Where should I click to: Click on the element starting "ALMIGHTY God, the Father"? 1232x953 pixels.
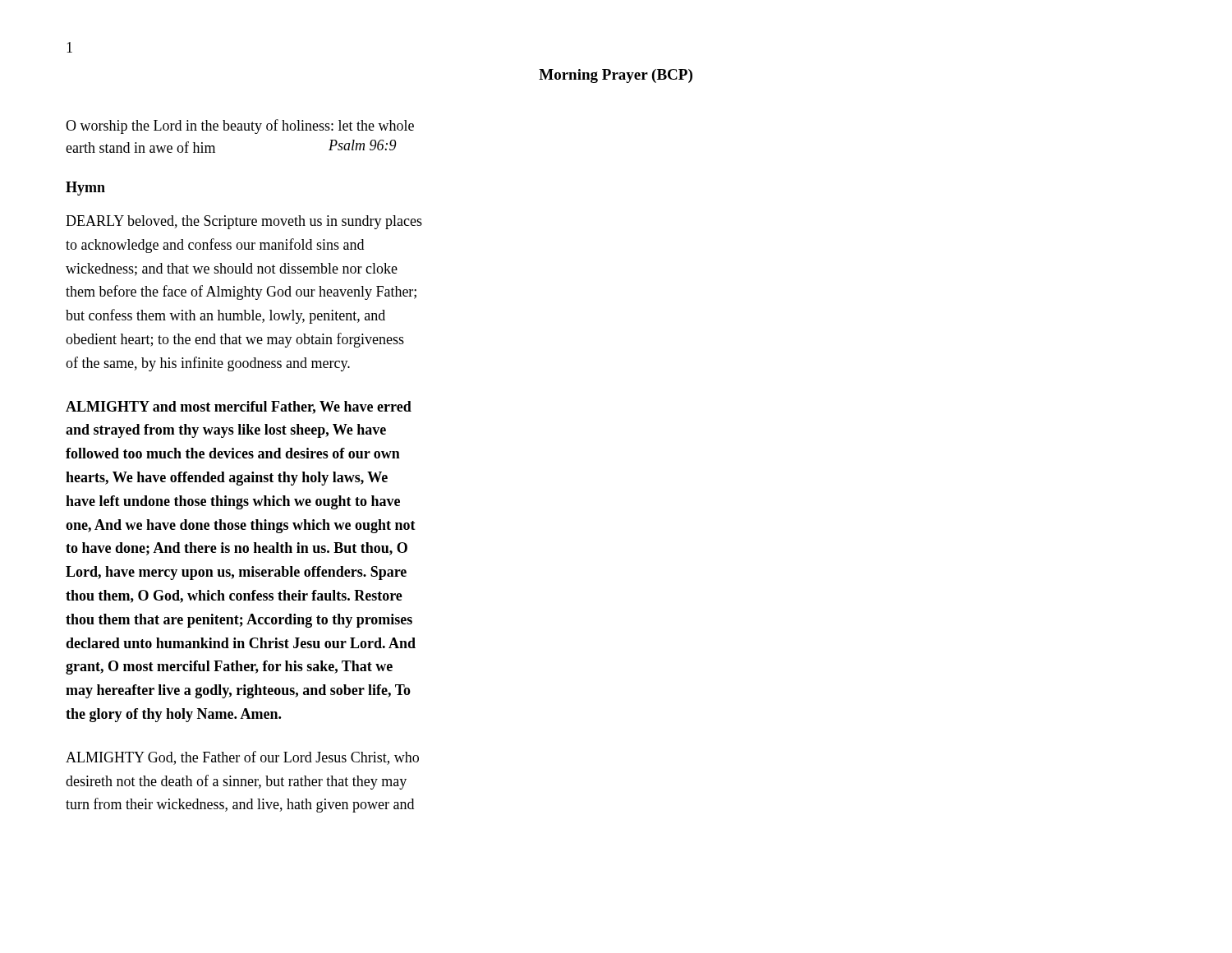[243, 781]
